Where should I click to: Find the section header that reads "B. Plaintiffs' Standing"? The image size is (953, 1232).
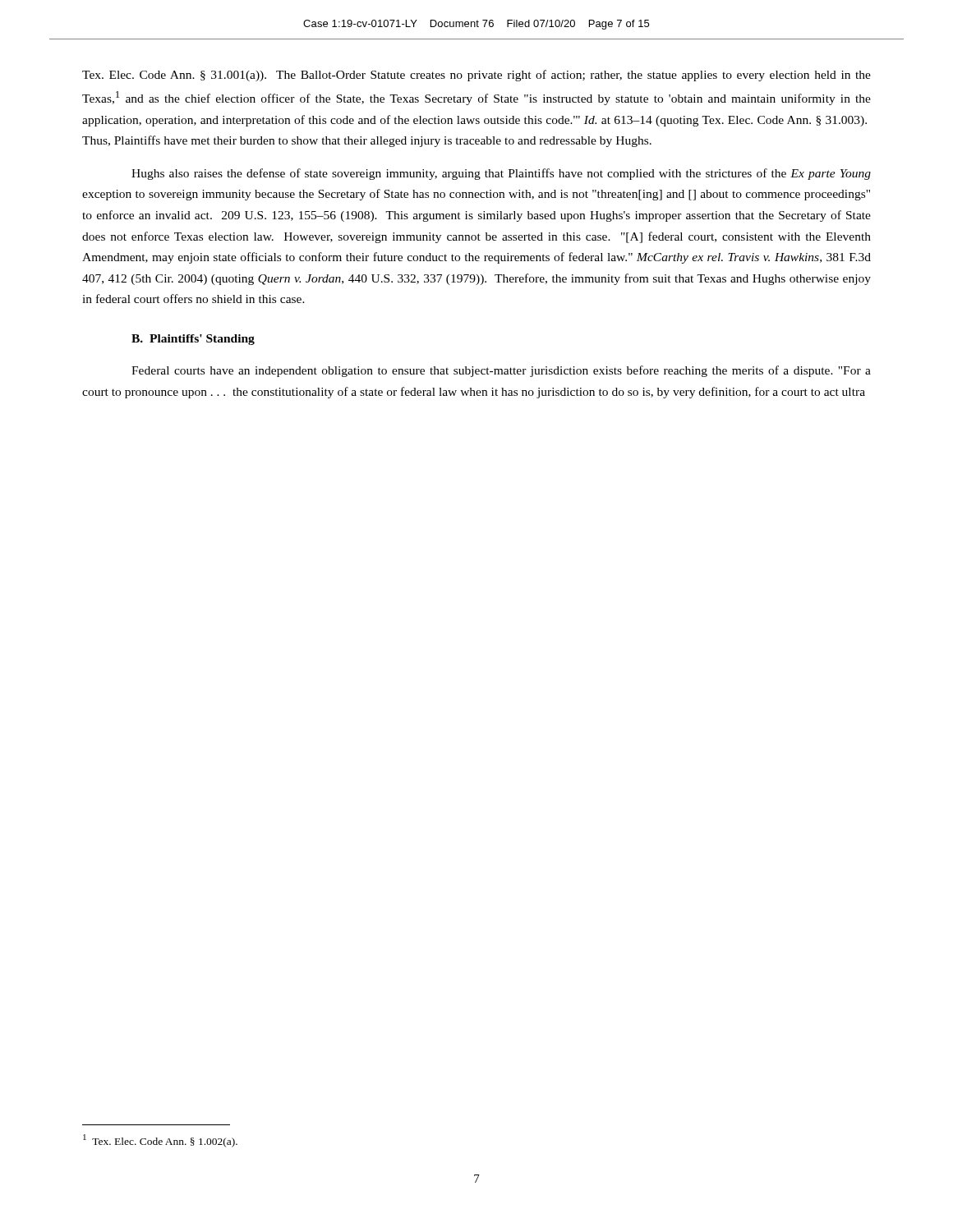point(193,338)
